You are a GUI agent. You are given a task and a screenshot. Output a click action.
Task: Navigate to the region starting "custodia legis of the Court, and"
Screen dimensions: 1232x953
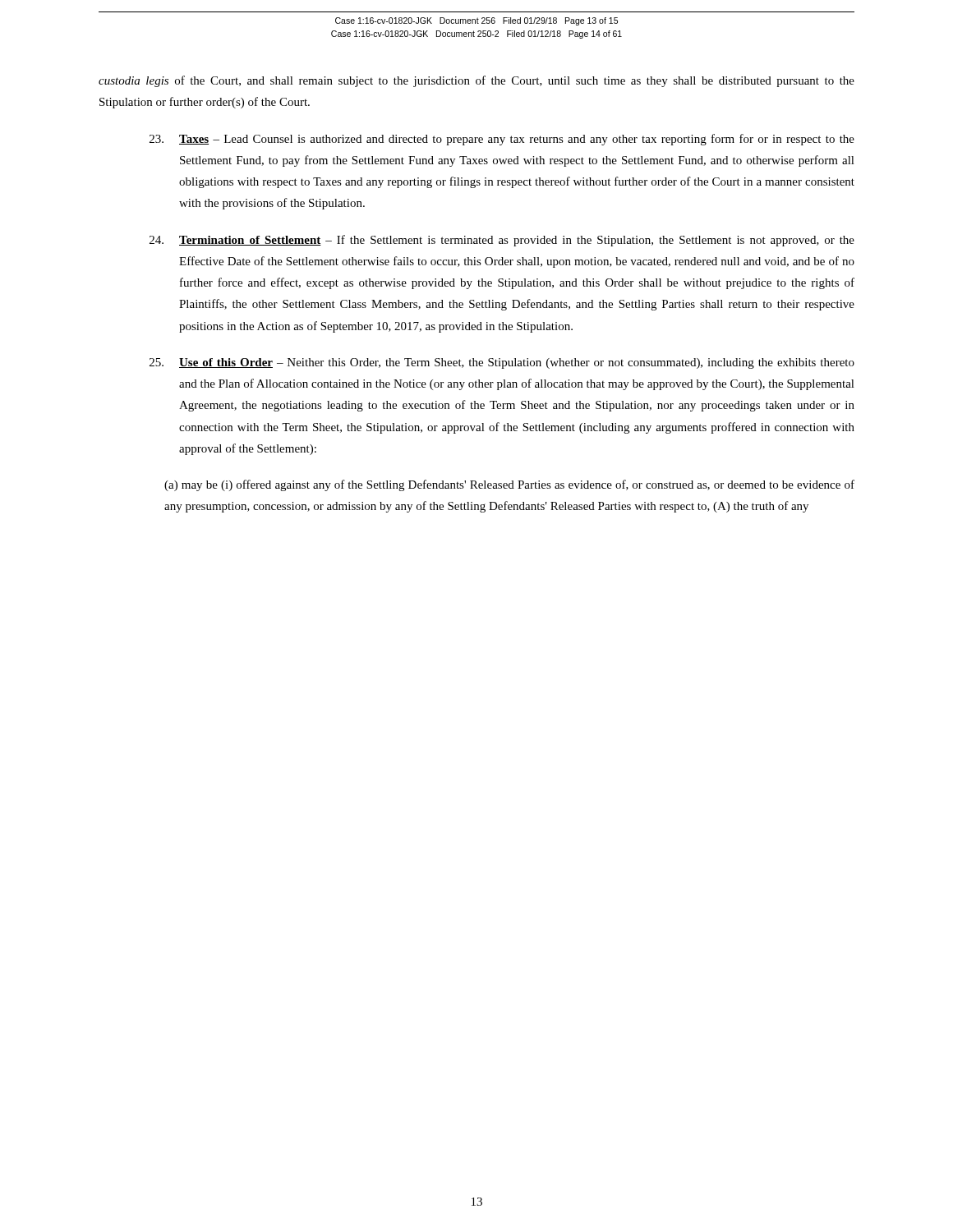pos(476,91)
